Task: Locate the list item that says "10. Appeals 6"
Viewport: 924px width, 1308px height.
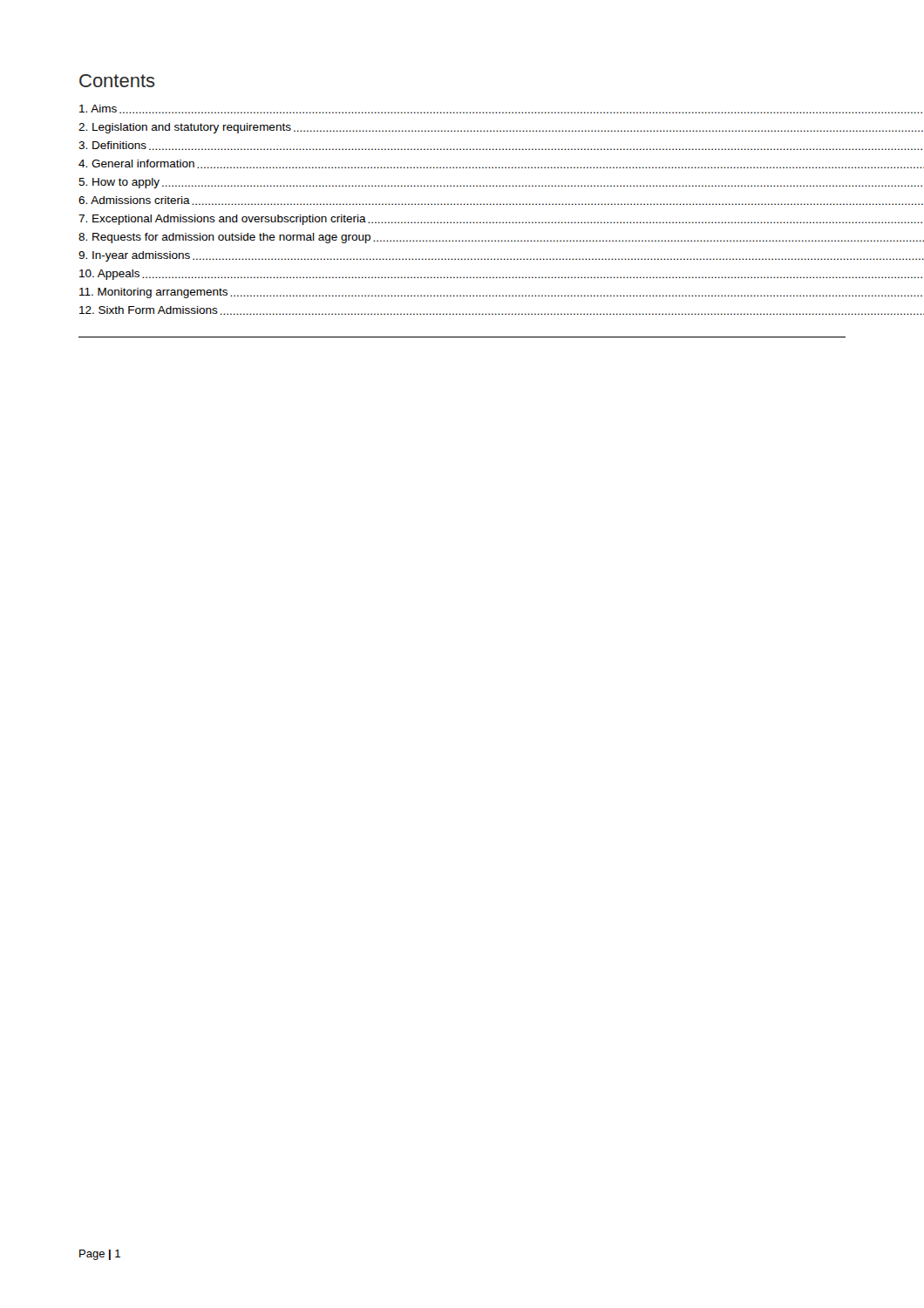Action: [x=462, y=273]
